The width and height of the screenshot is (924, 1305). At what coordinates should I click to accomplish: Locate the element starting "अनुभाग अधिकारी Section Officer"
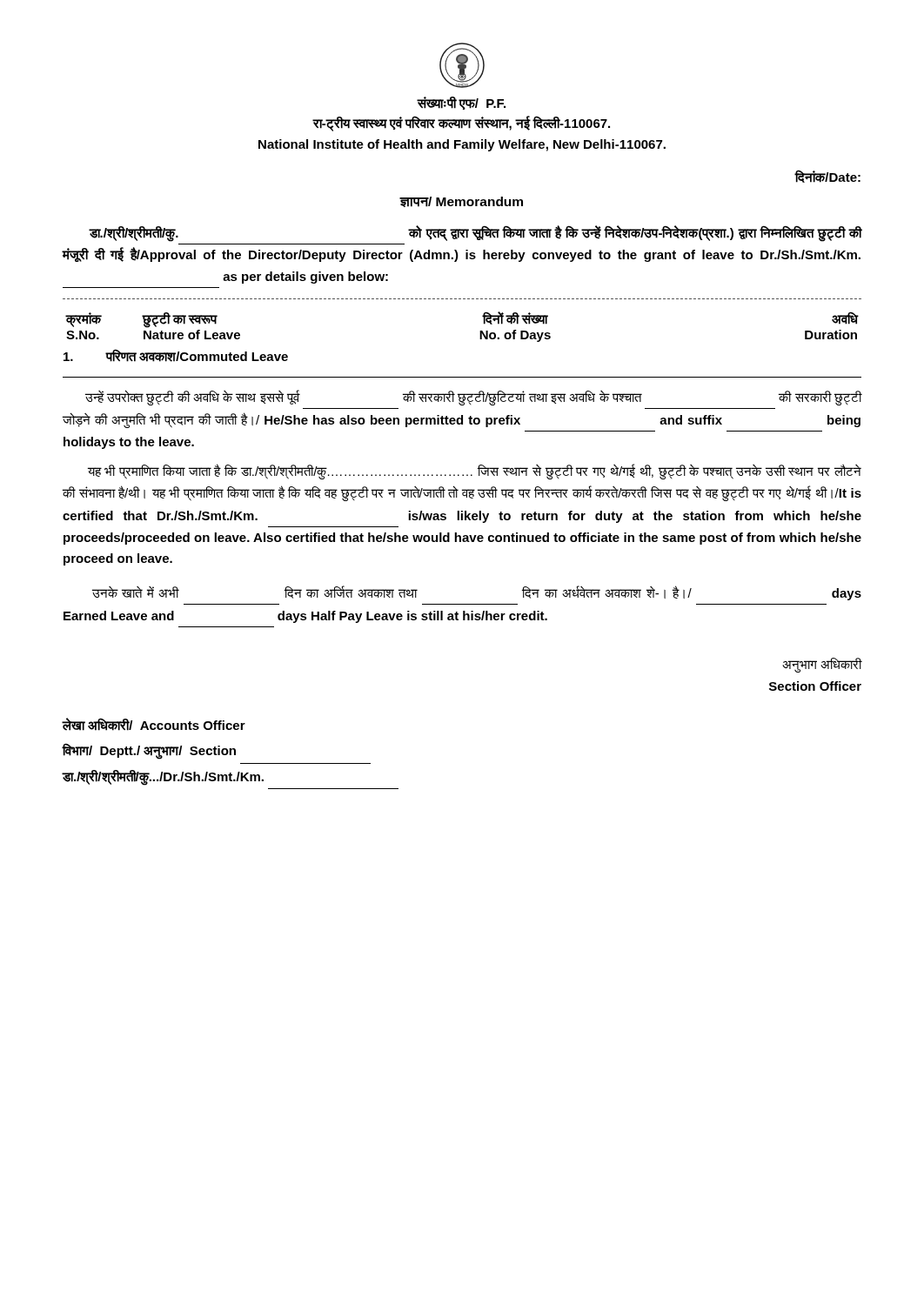822,665
